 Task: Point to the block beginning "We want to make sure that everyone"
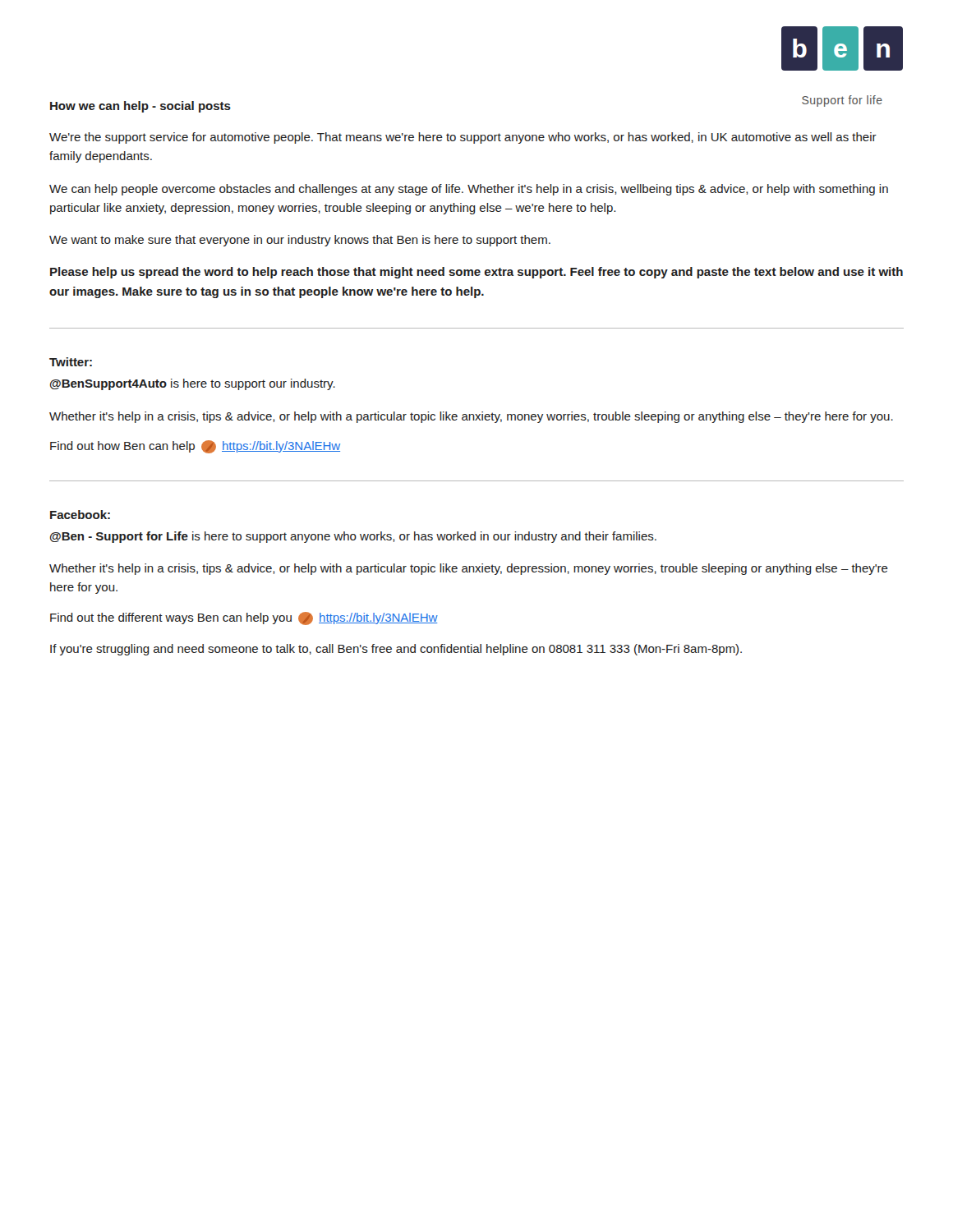(300, 239)
